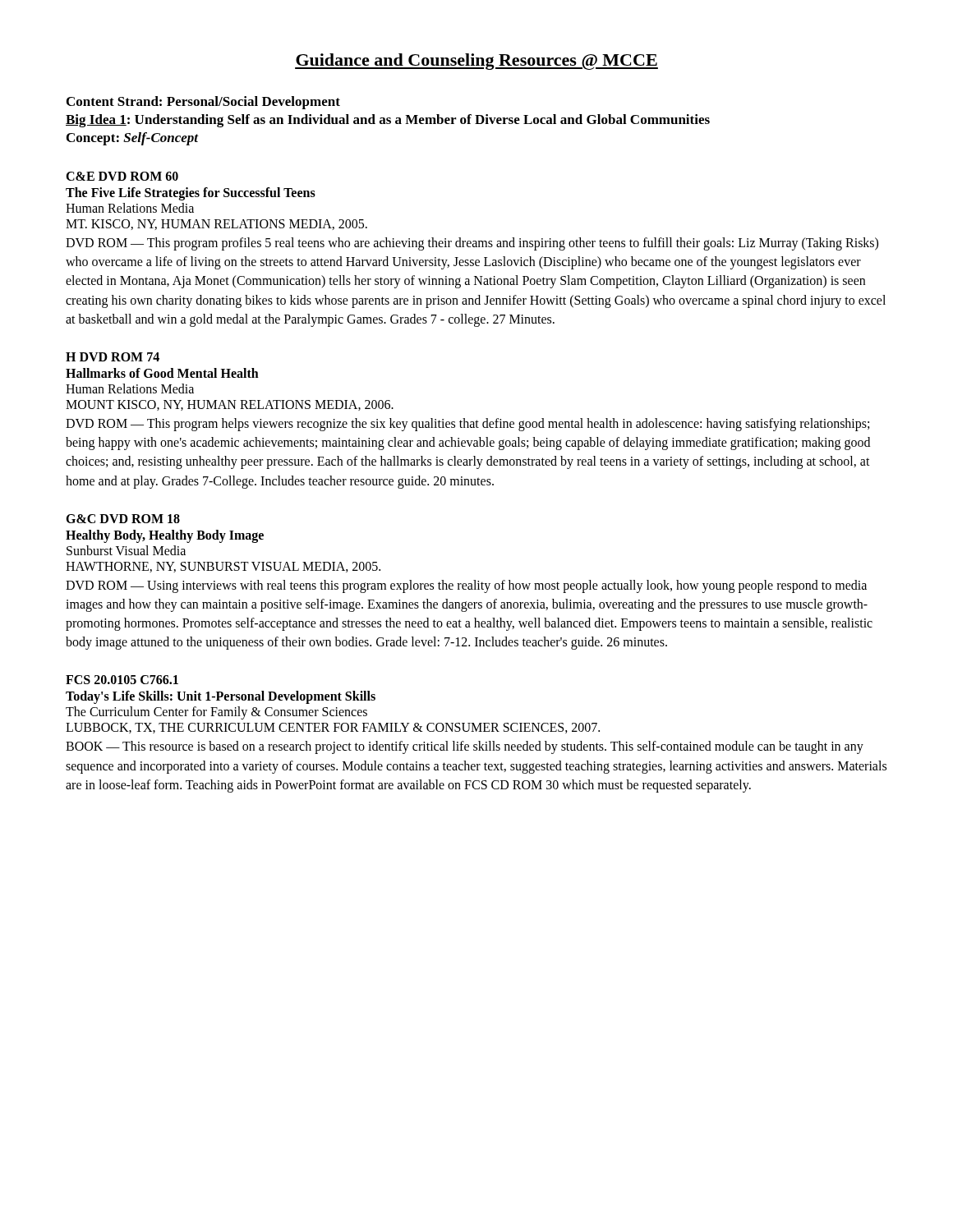953x1232 pixels.
Task: Find the region starting "H DVD ROM 74 Hallmarks of Good Mental"
Action: [x=476, y=420]
